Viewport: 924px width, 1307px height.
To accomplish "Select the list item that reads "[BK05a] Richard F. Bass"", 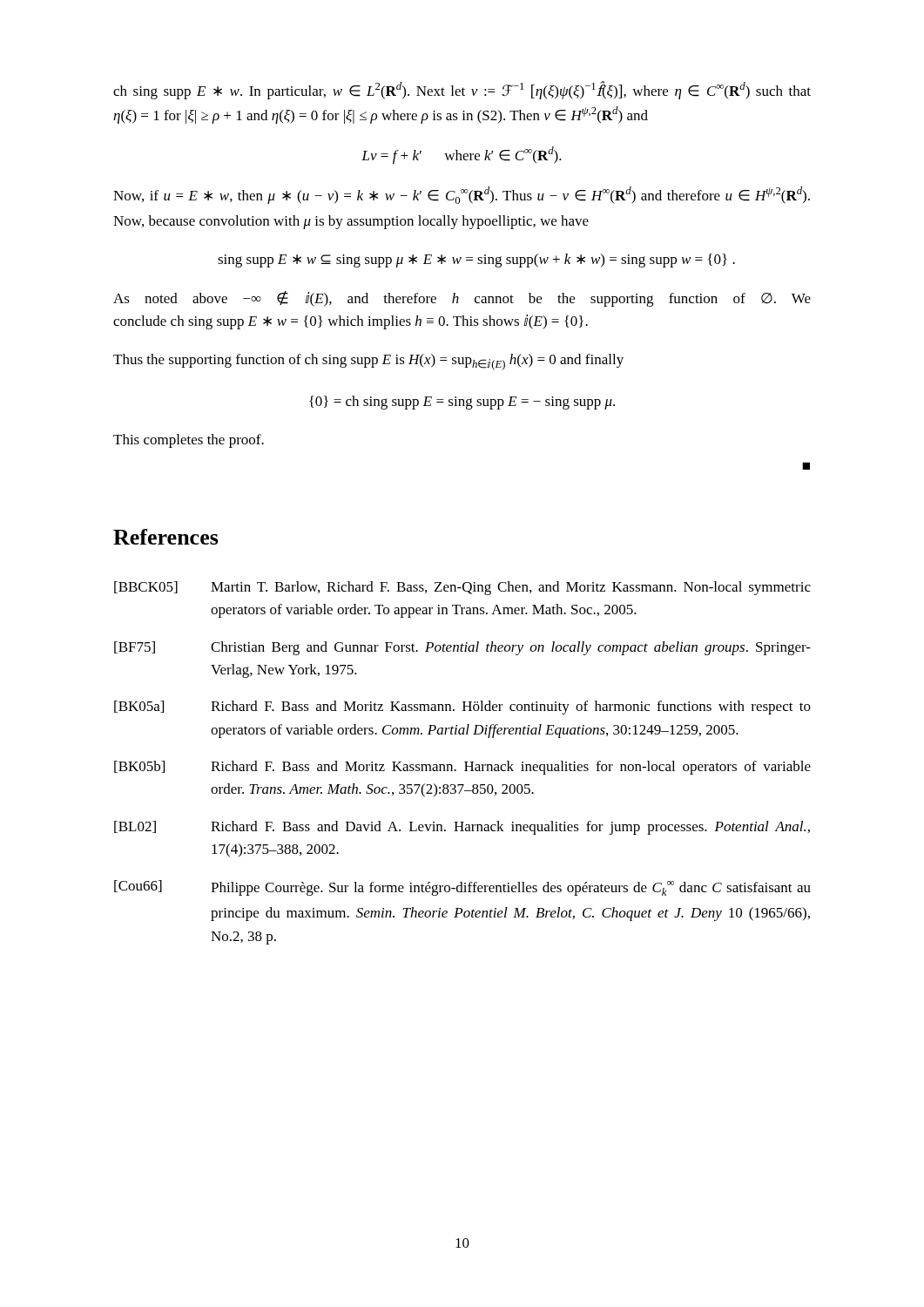I will pyautogui.click(x=462, y=719).
